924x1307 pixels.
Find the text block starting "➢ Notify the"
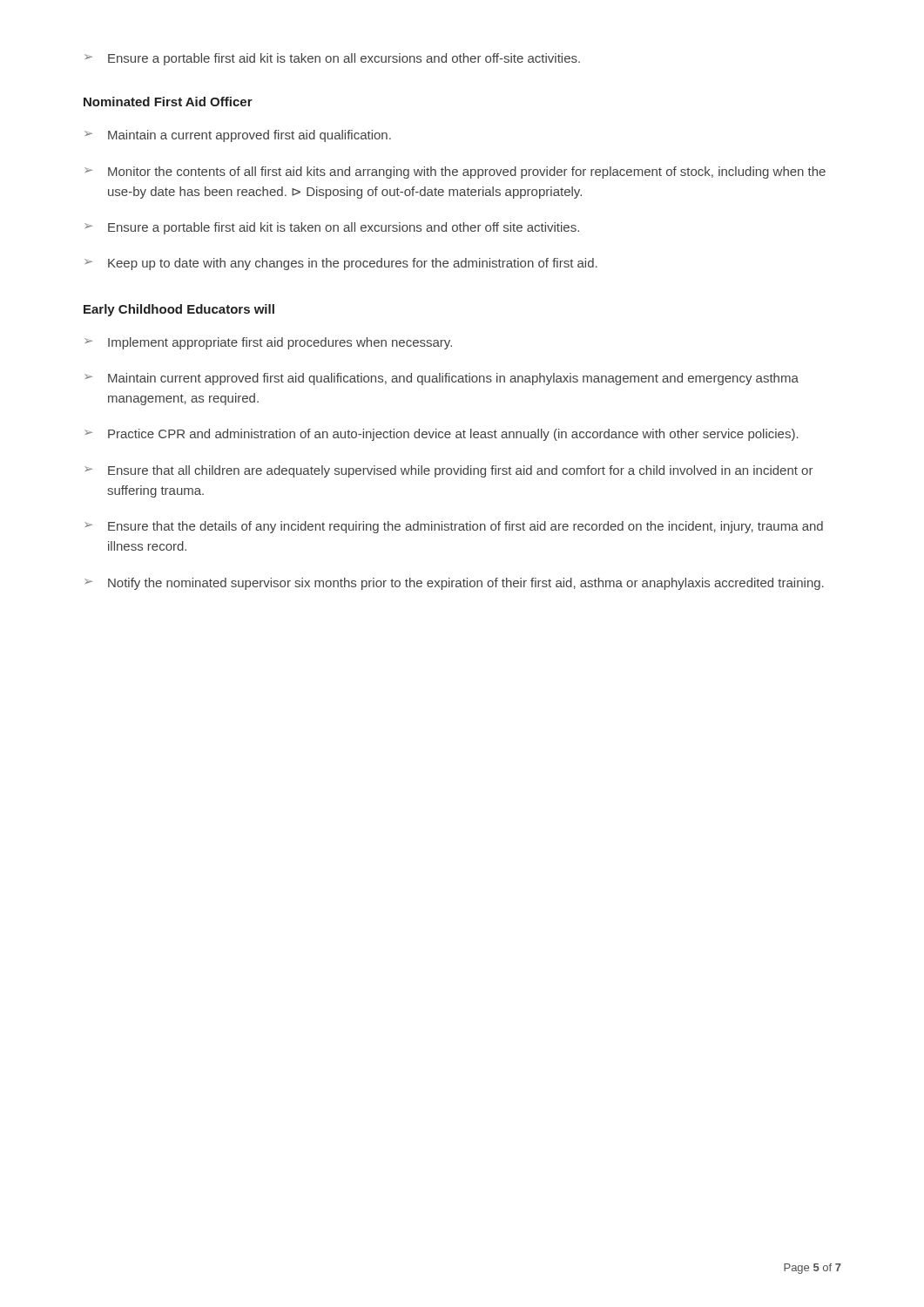coord(462,582)
